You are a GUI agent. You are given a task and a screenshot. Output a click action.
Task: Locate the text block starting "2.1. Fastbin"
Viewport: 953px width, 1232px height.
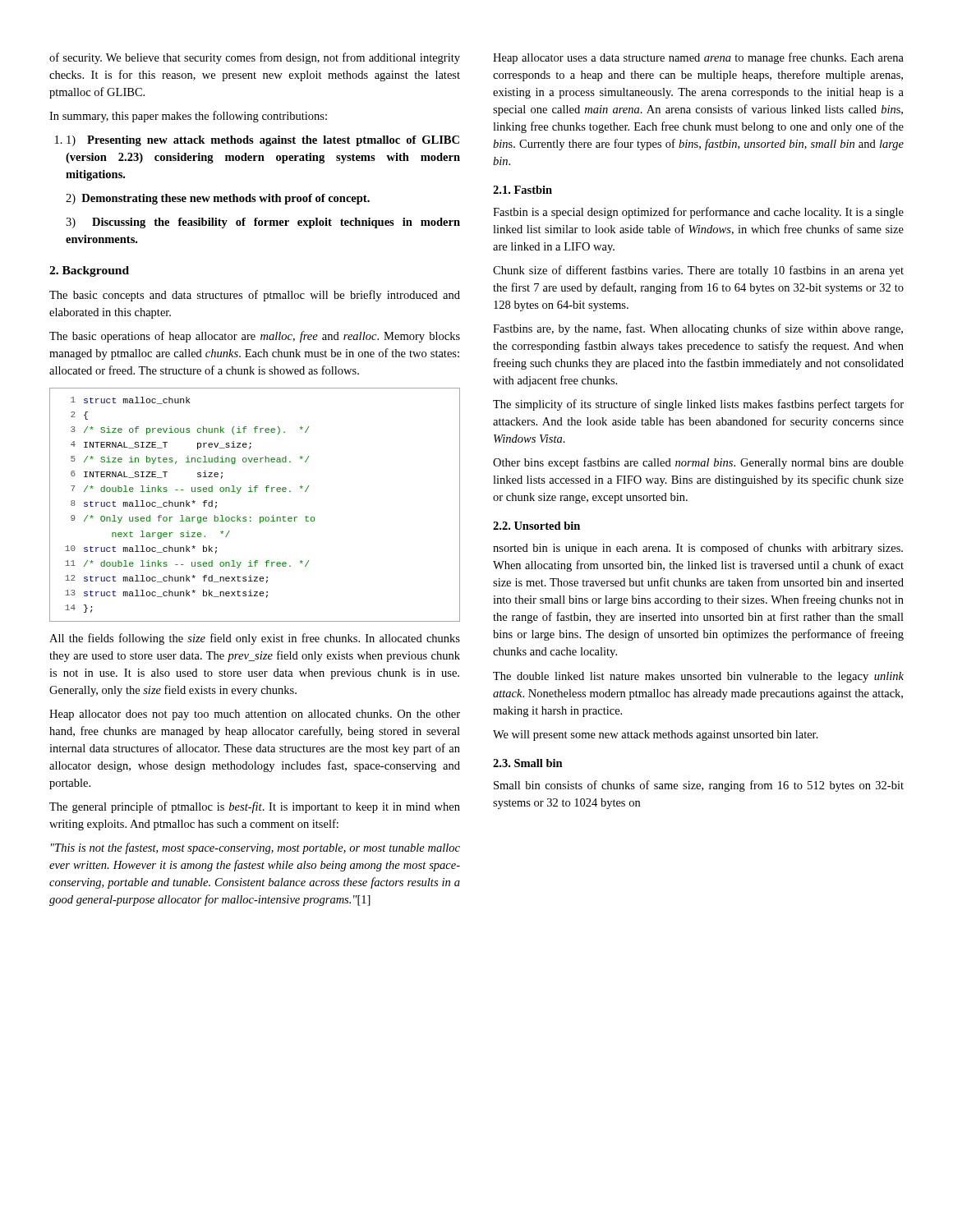tap(523, 190)
